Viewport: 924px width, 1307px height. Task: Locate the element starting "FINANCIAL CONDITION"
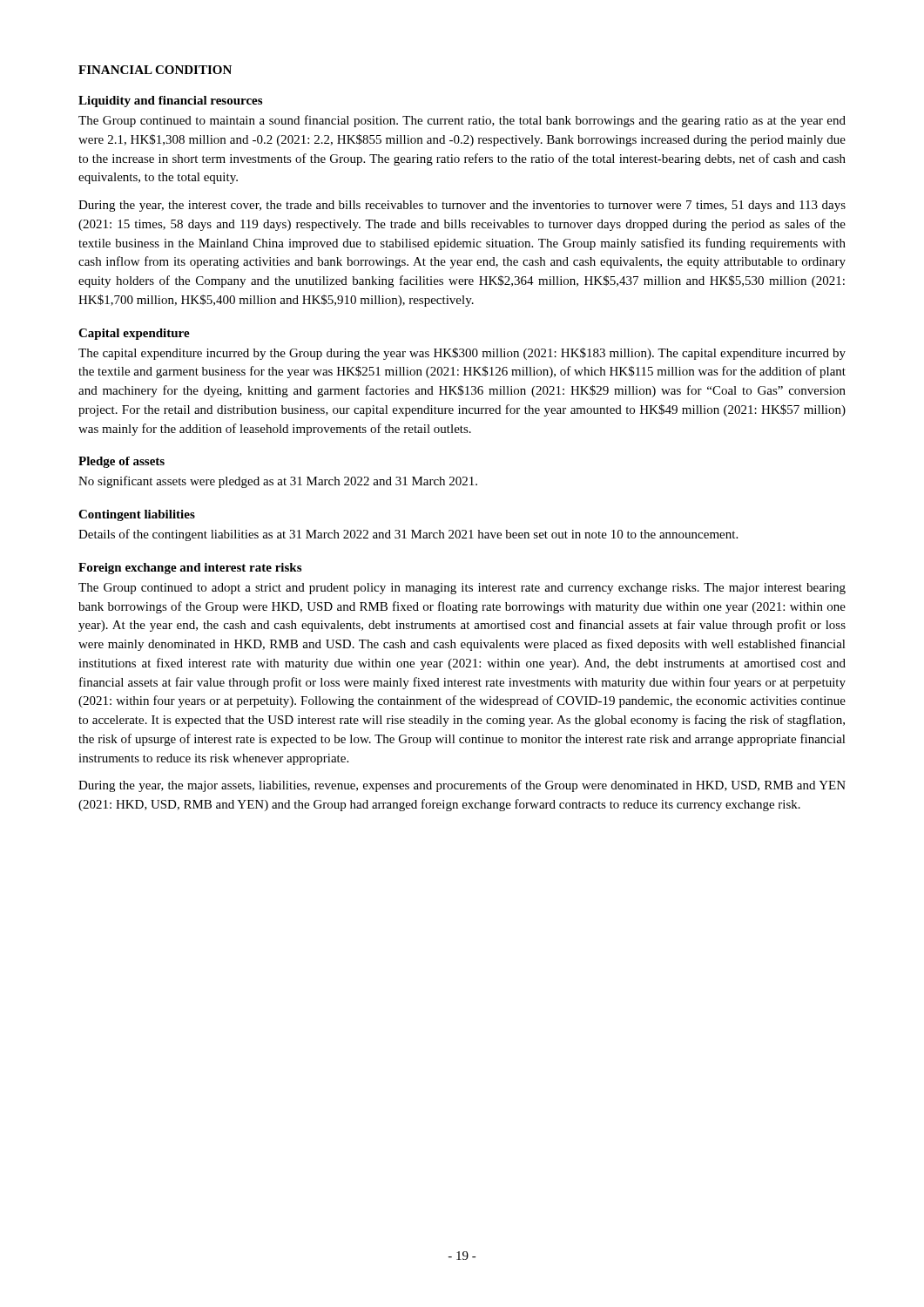pyautogui.click(x=155, y=70)
